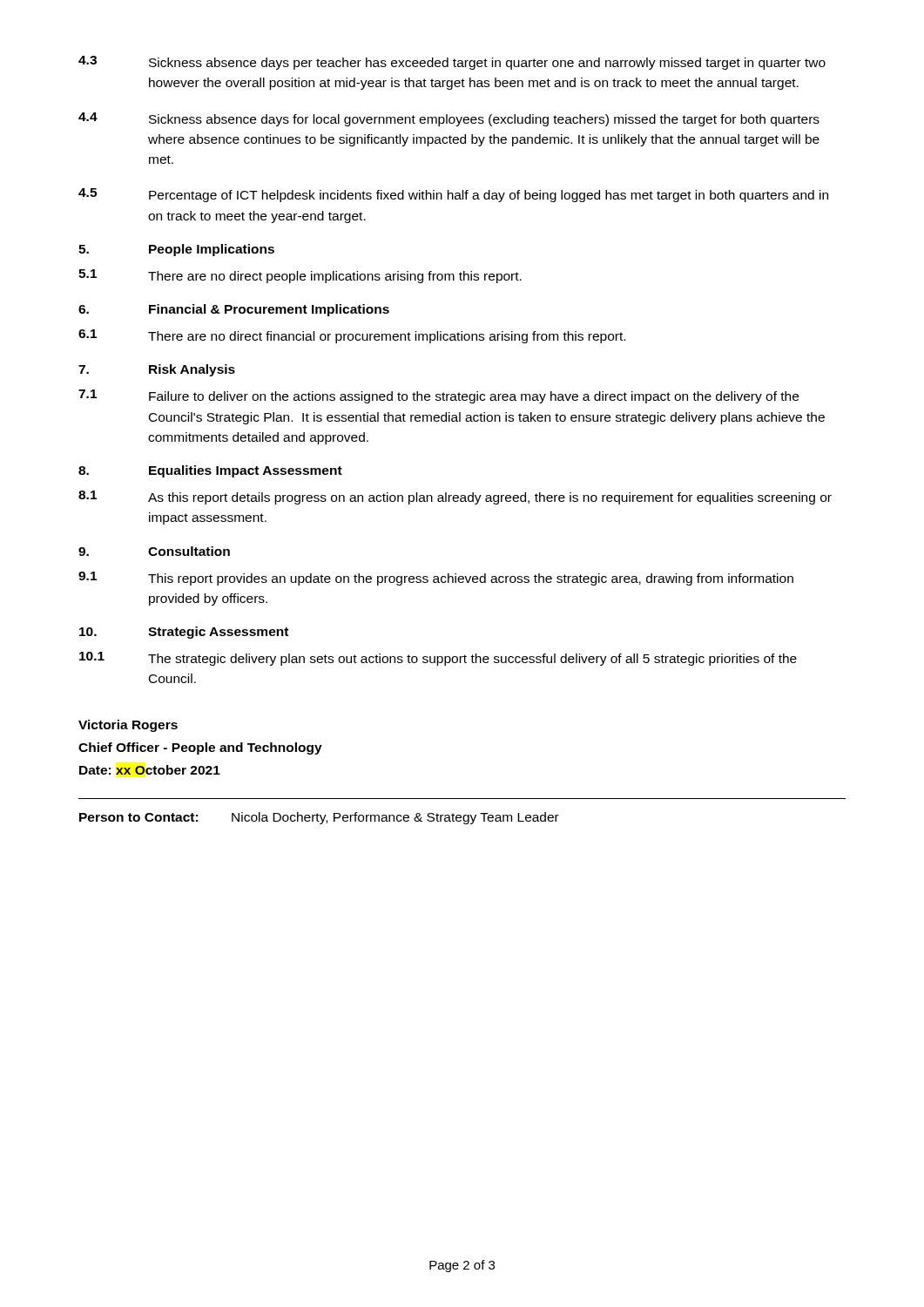Screen dimensions: 1307x924
Task: Find the section header that says "7. Risk Analysis"
Action: click(157, 370)
